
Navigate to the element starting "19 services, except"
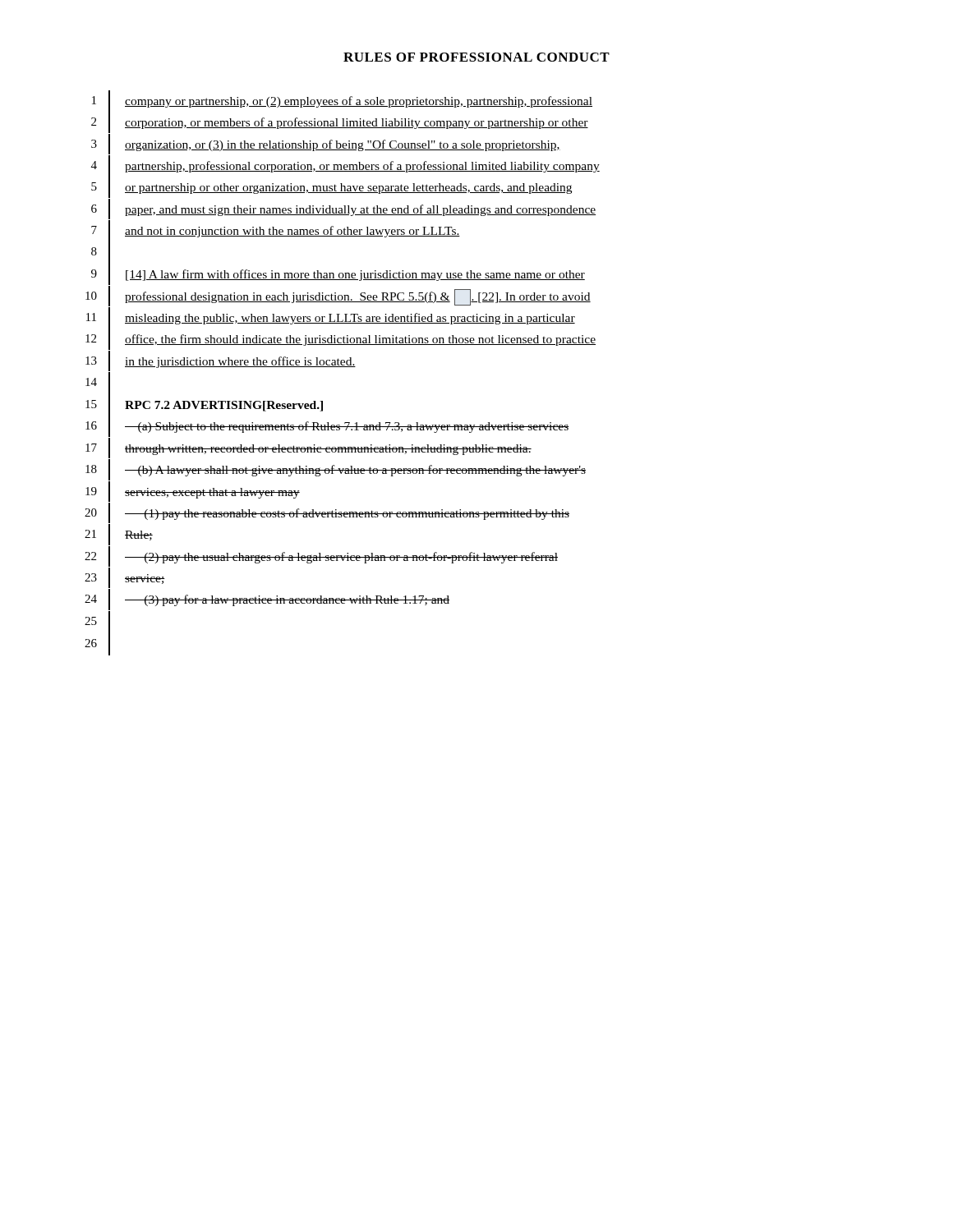[193, 492]
